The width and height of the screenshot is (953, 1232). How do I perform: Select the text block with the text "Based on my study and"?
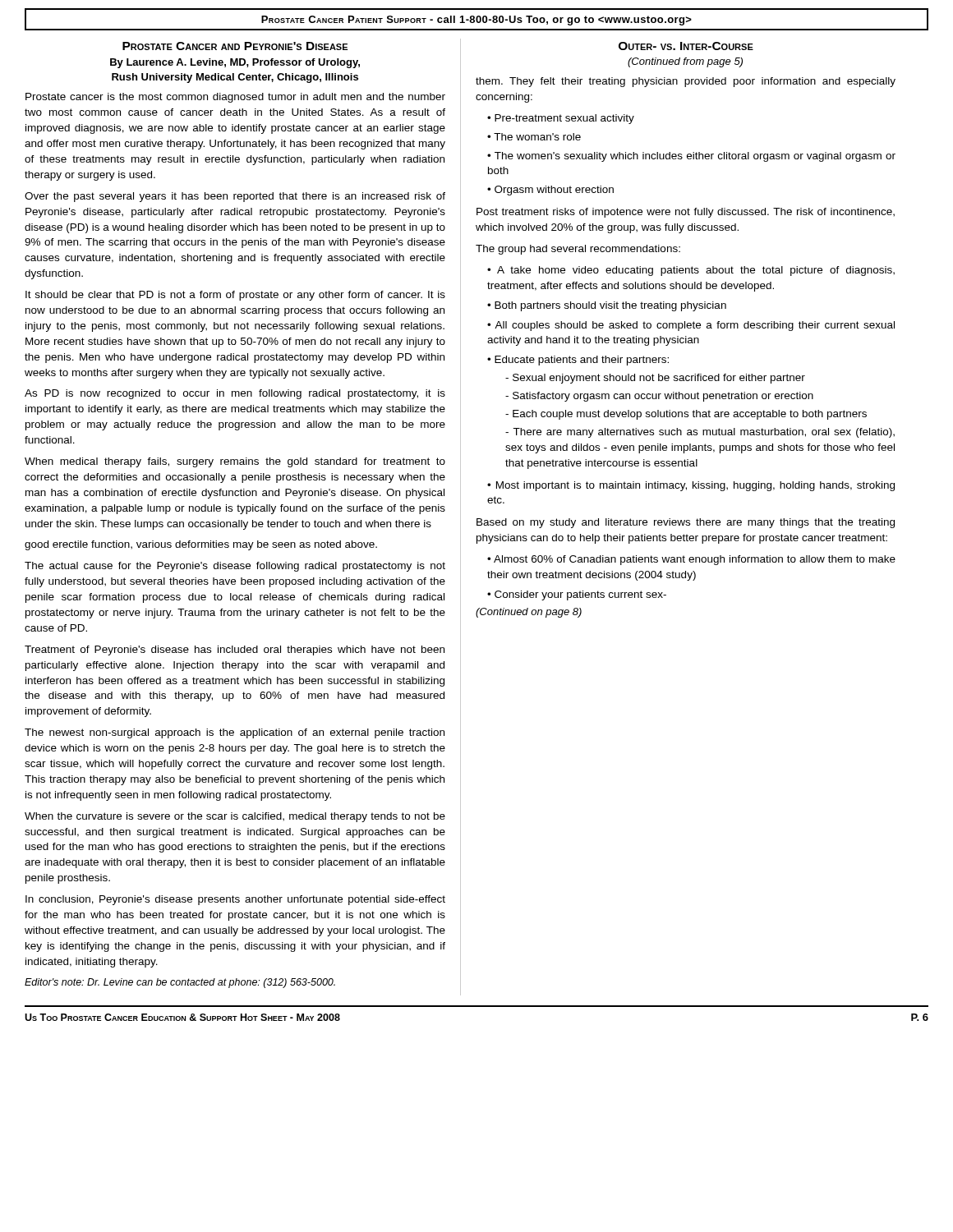[686, 531]
